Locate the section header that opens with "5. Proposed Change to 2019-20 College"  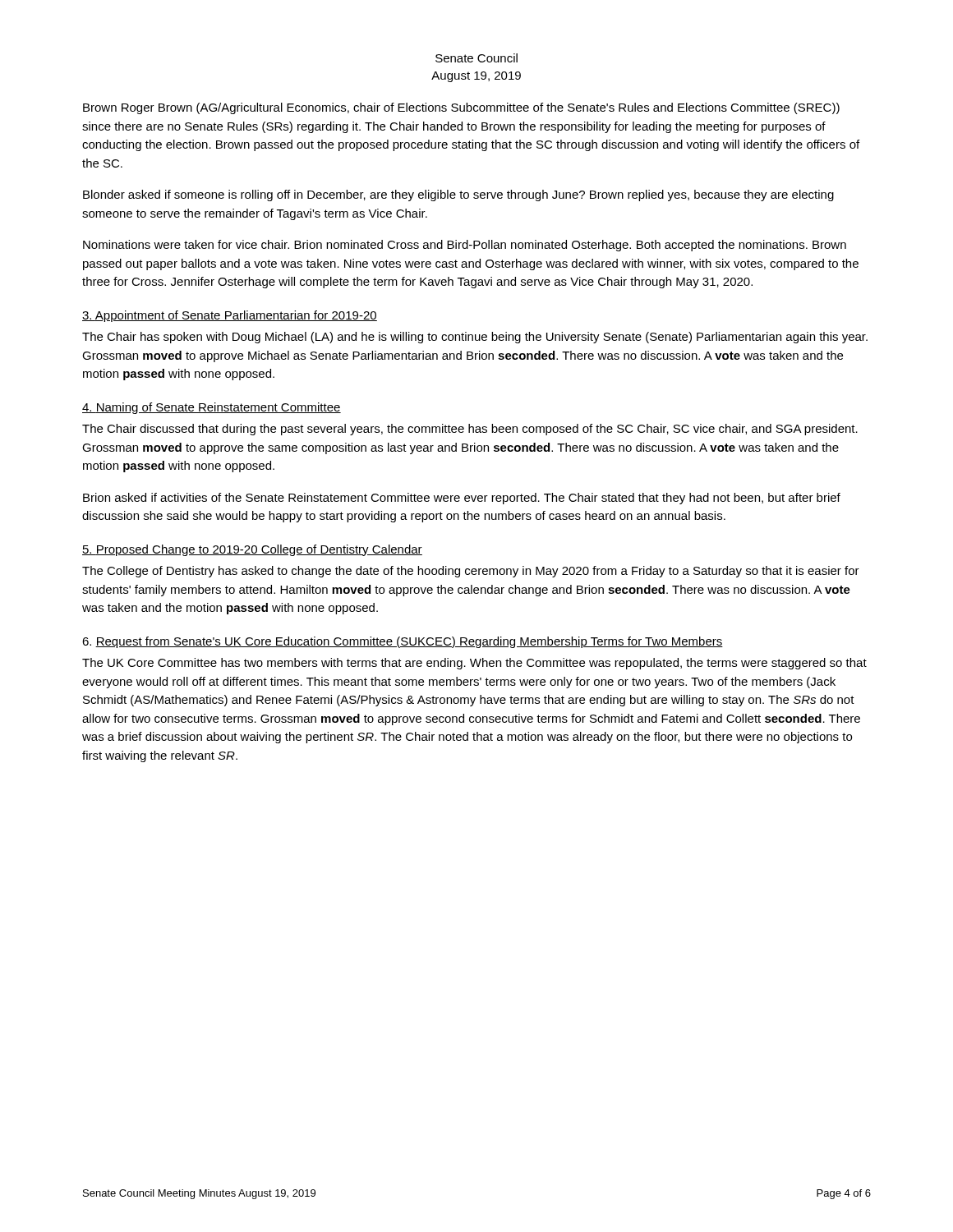[x=252, y=549]
